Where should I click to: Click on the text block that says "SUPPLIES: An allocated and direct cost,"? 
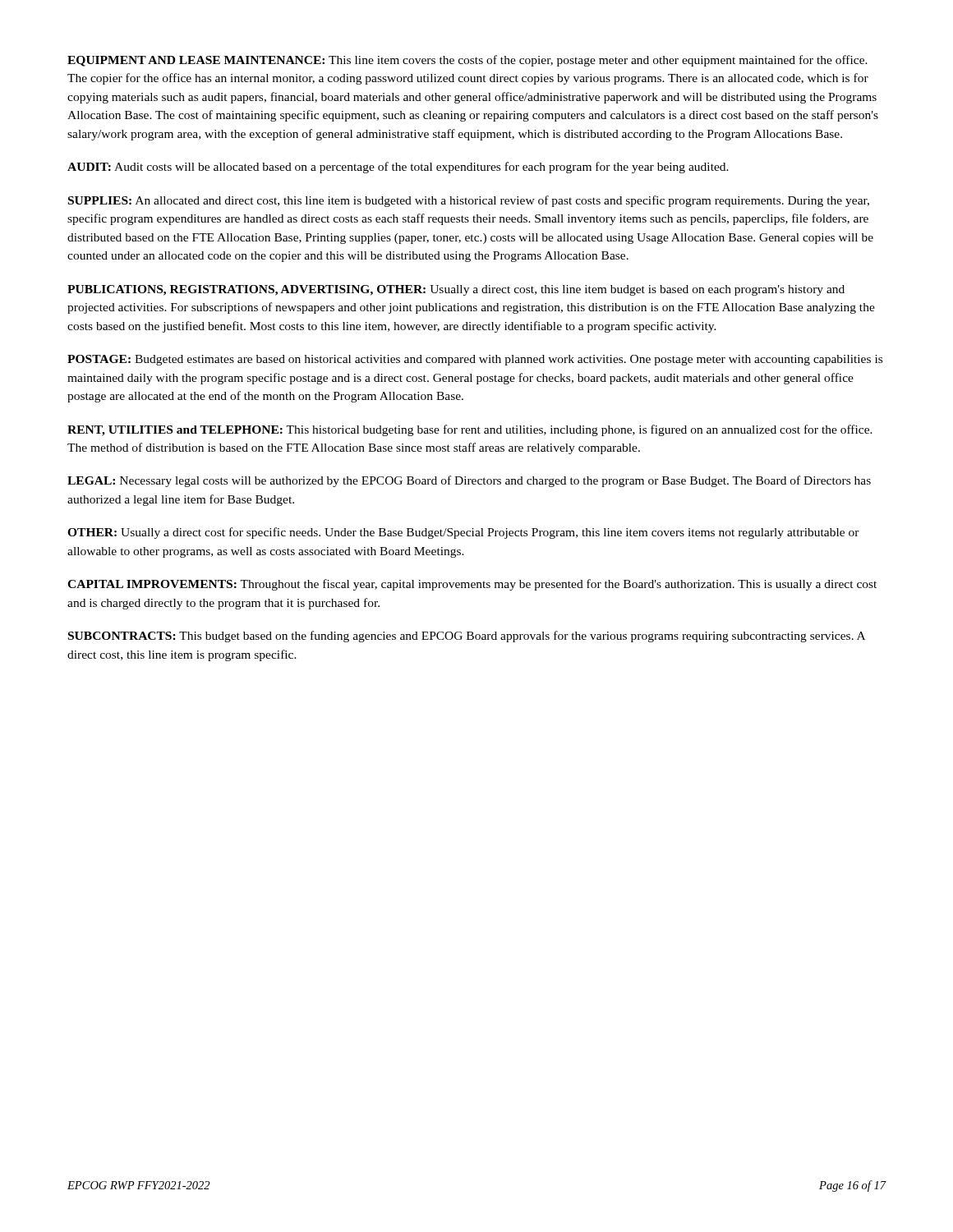coord(470,227)
